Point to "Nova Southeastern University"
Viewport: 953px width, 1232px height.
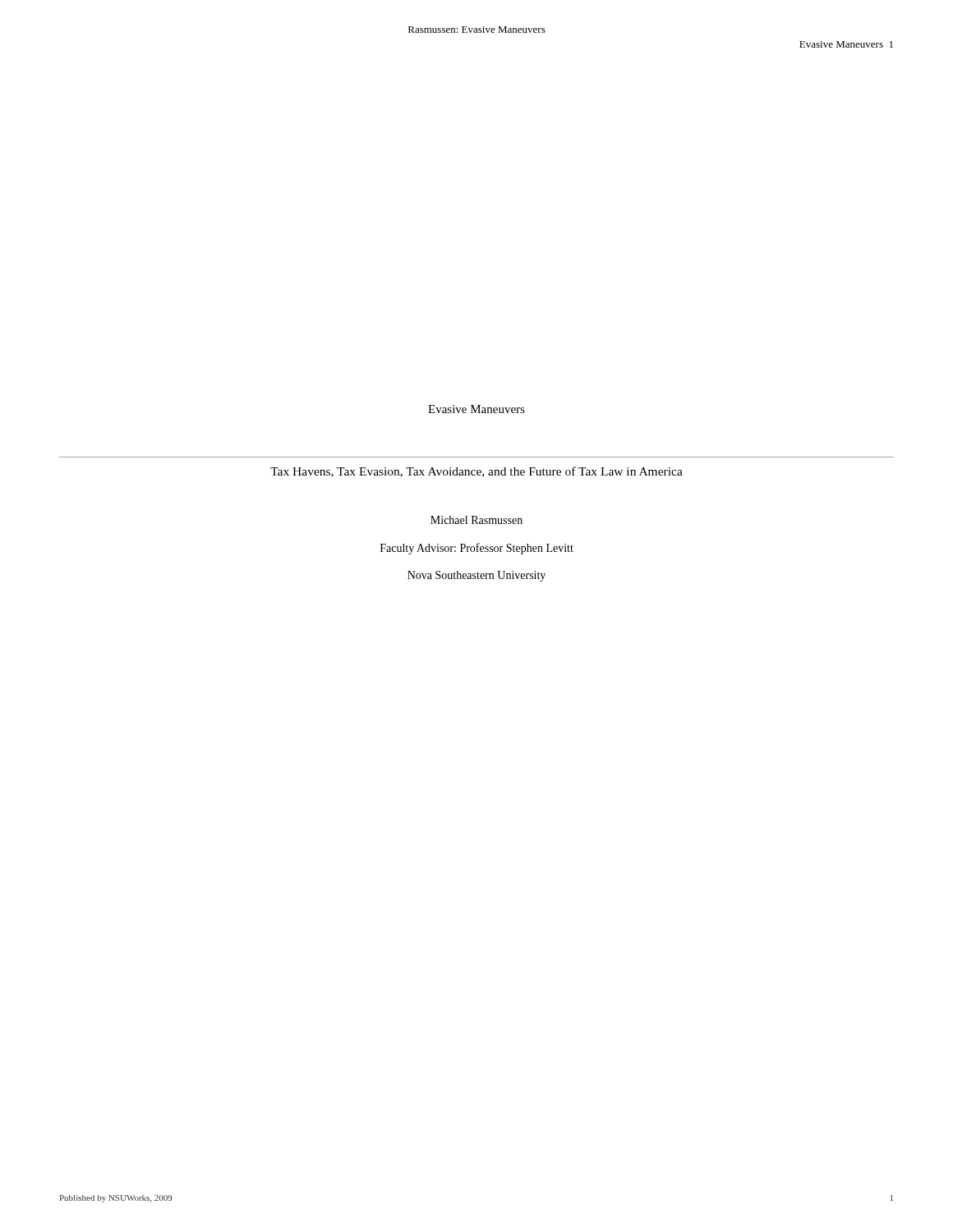[476, 575]
